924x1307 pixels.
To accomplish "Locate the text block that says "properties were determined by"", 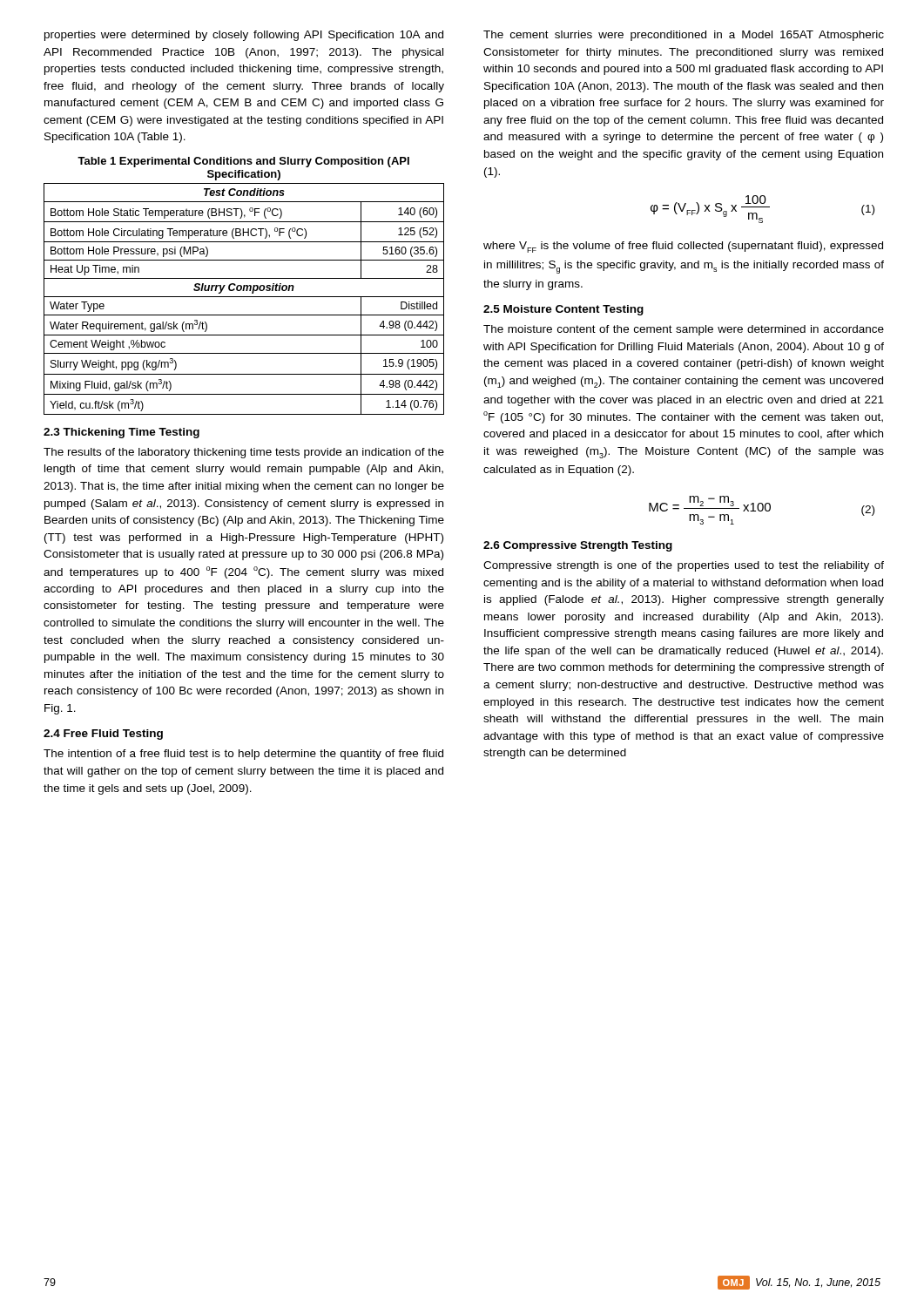I will click(x=244, y=86).
